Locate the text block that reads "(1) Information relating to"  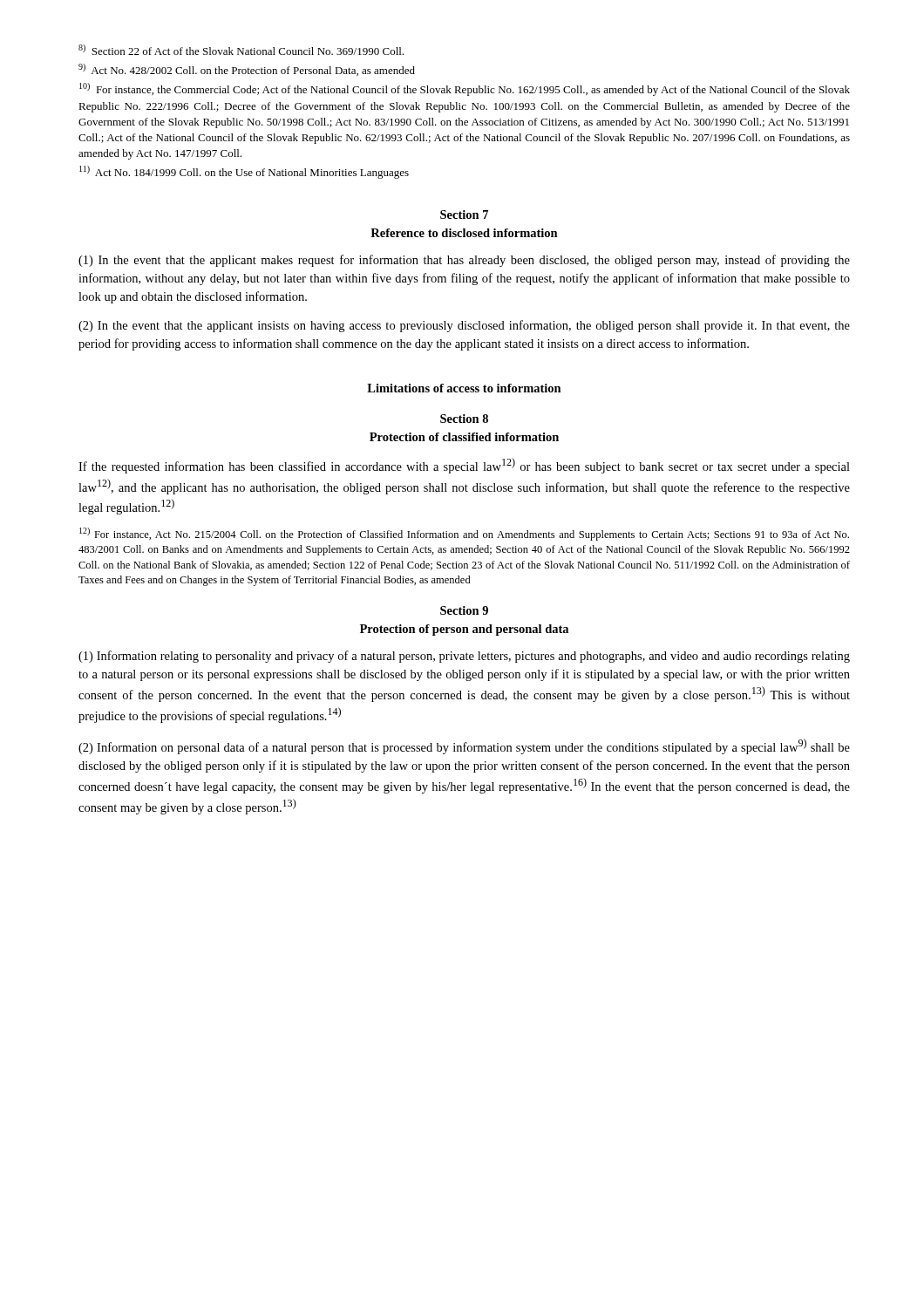464,686
